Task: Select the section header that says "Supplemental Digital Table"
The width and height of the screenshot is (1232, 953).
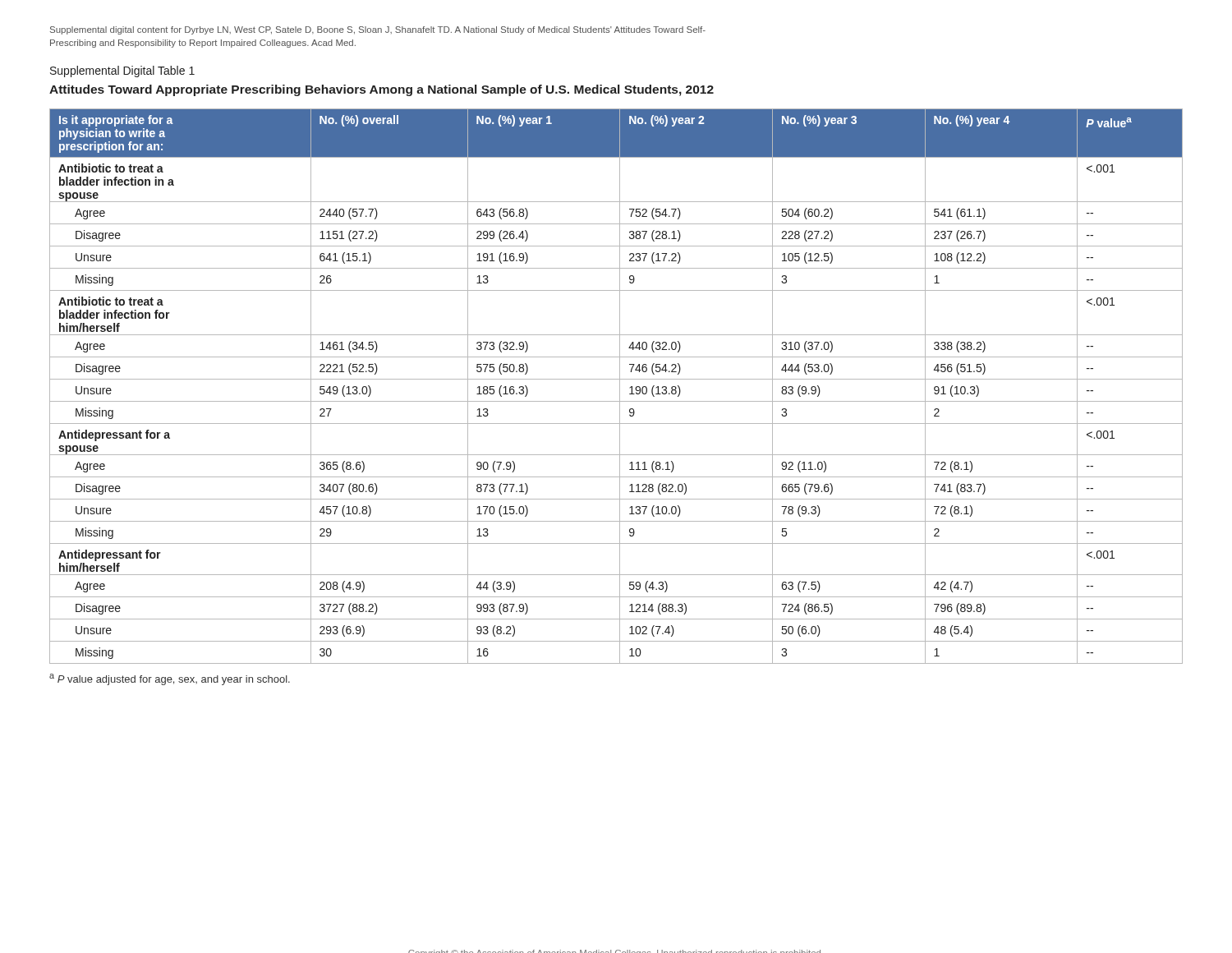Action: tap(122, 71)
